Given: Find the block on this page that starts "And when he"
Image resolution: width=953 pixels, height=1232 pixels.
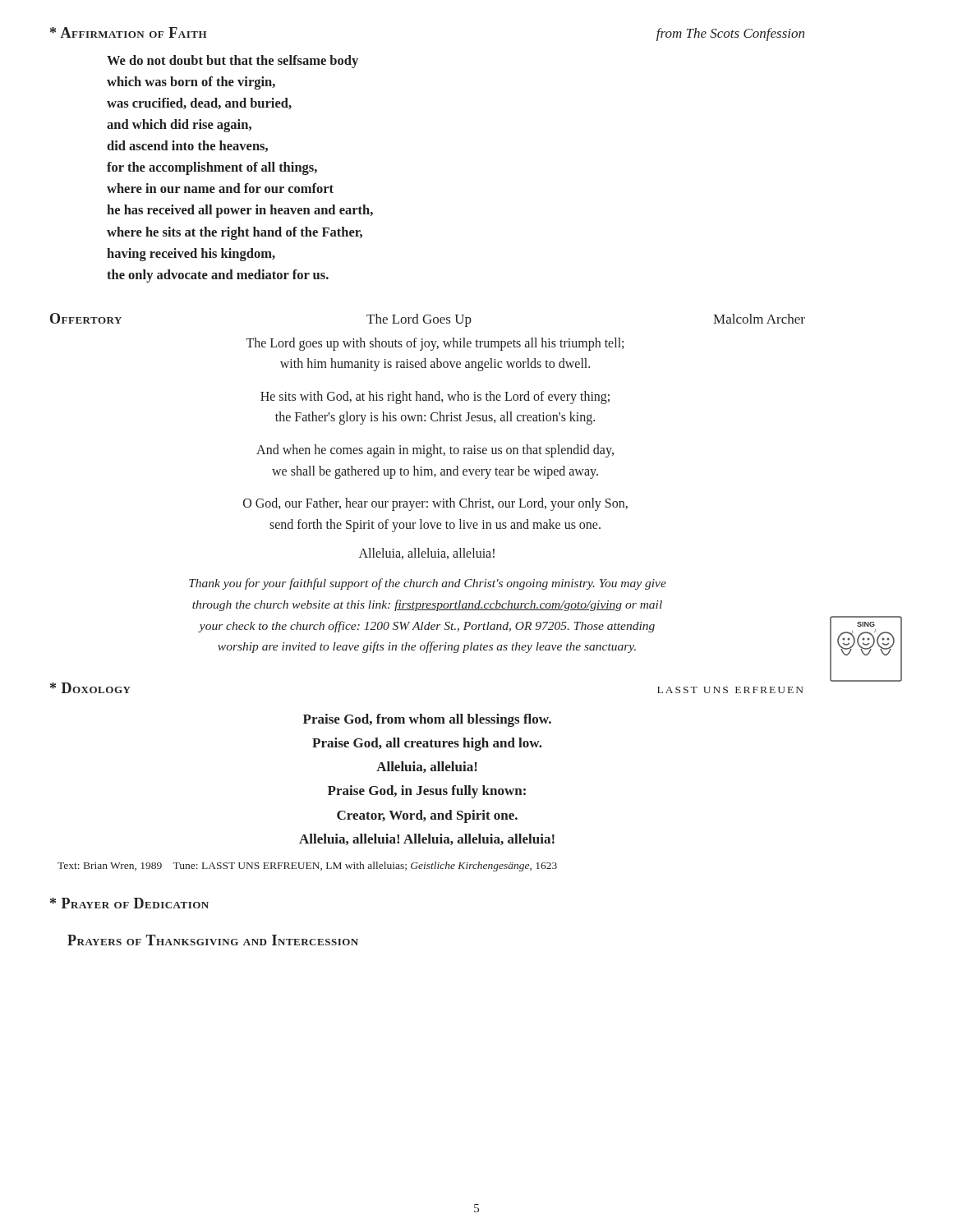Looking at the screenshot, I should (435, 460).
